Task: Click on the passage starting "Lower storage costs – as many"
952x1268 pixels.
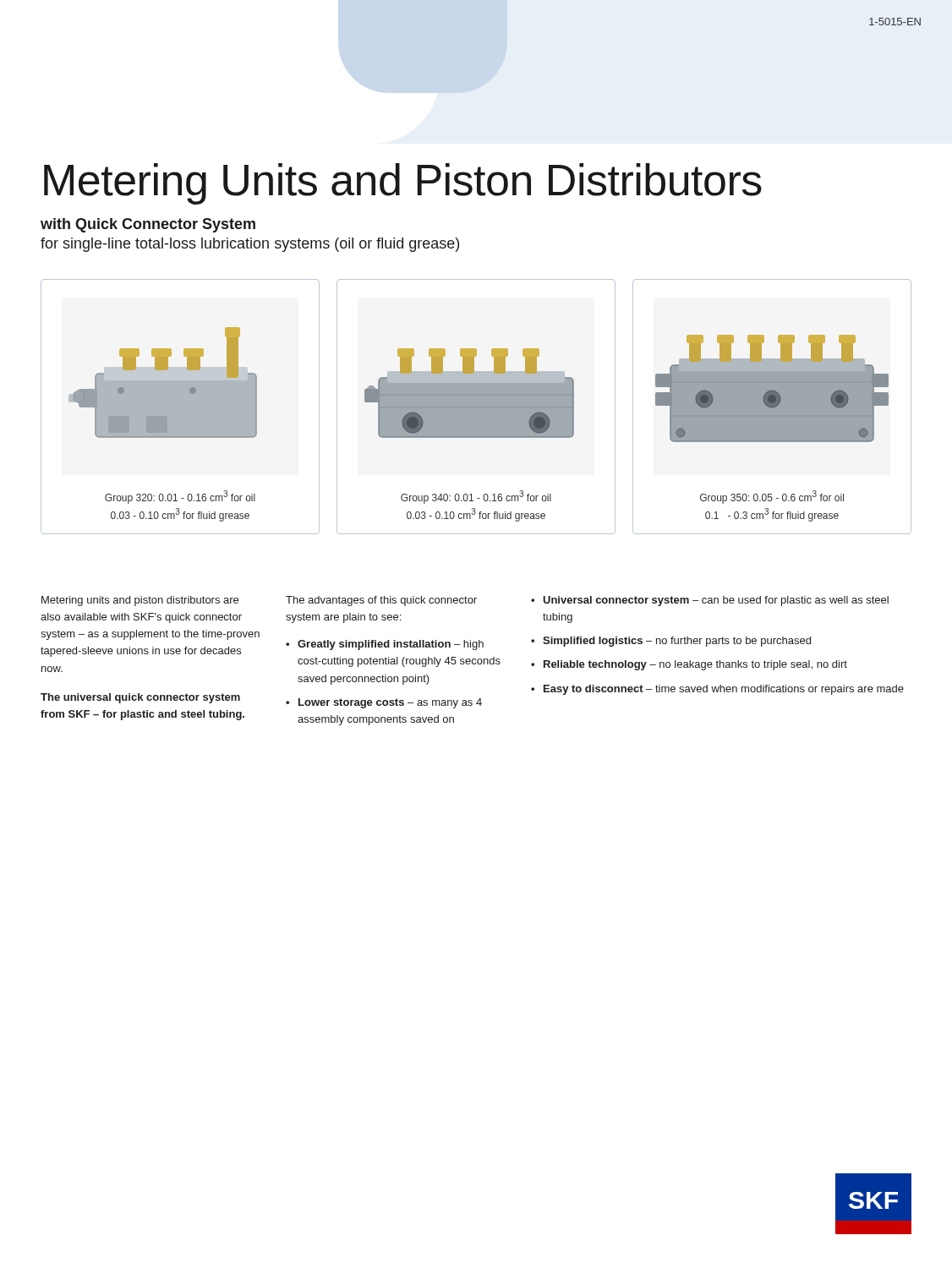Action: click(x=390, y=710)
